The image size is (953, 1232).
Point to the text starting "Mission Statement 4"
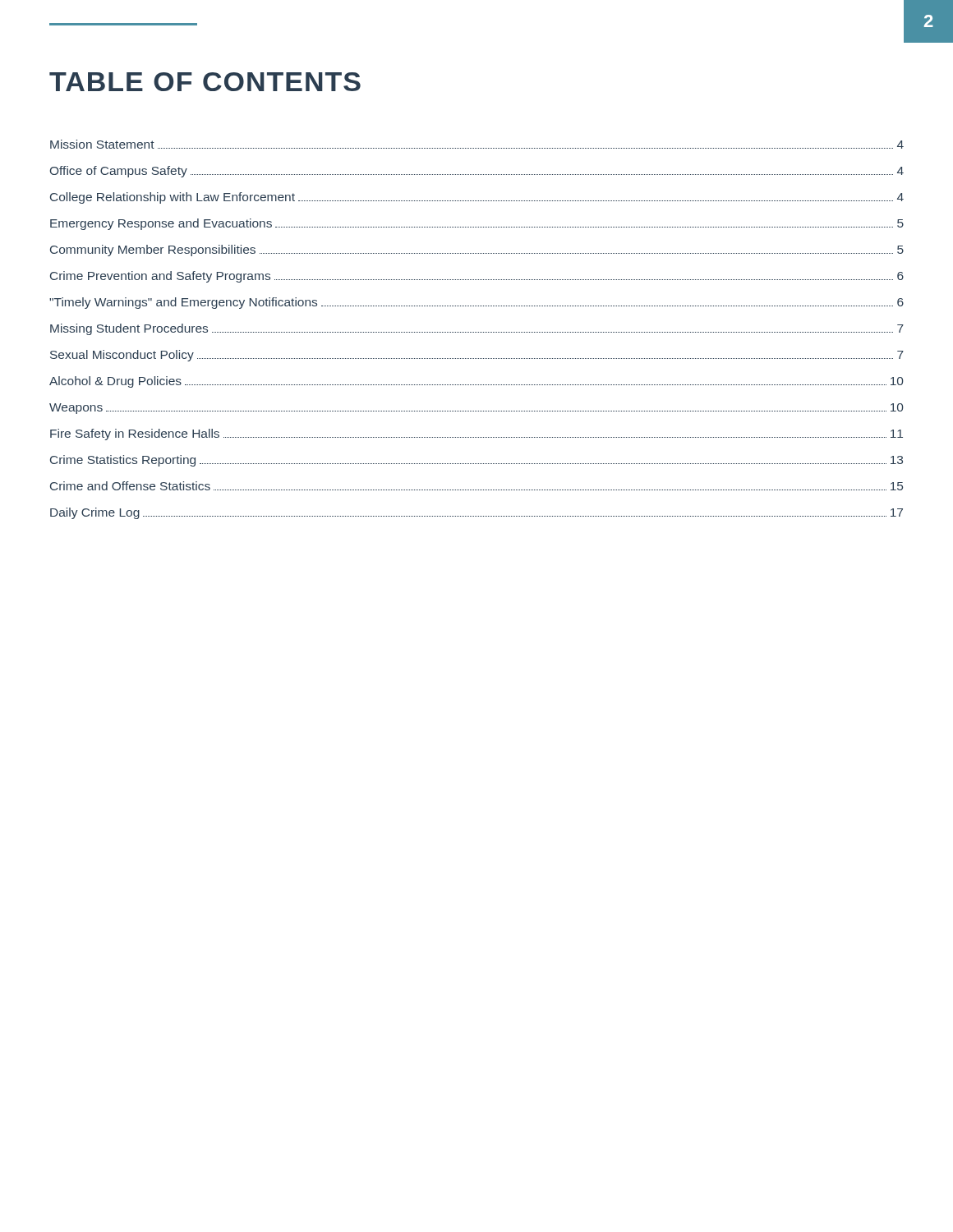pyautogui.click(x=476, y=145)
